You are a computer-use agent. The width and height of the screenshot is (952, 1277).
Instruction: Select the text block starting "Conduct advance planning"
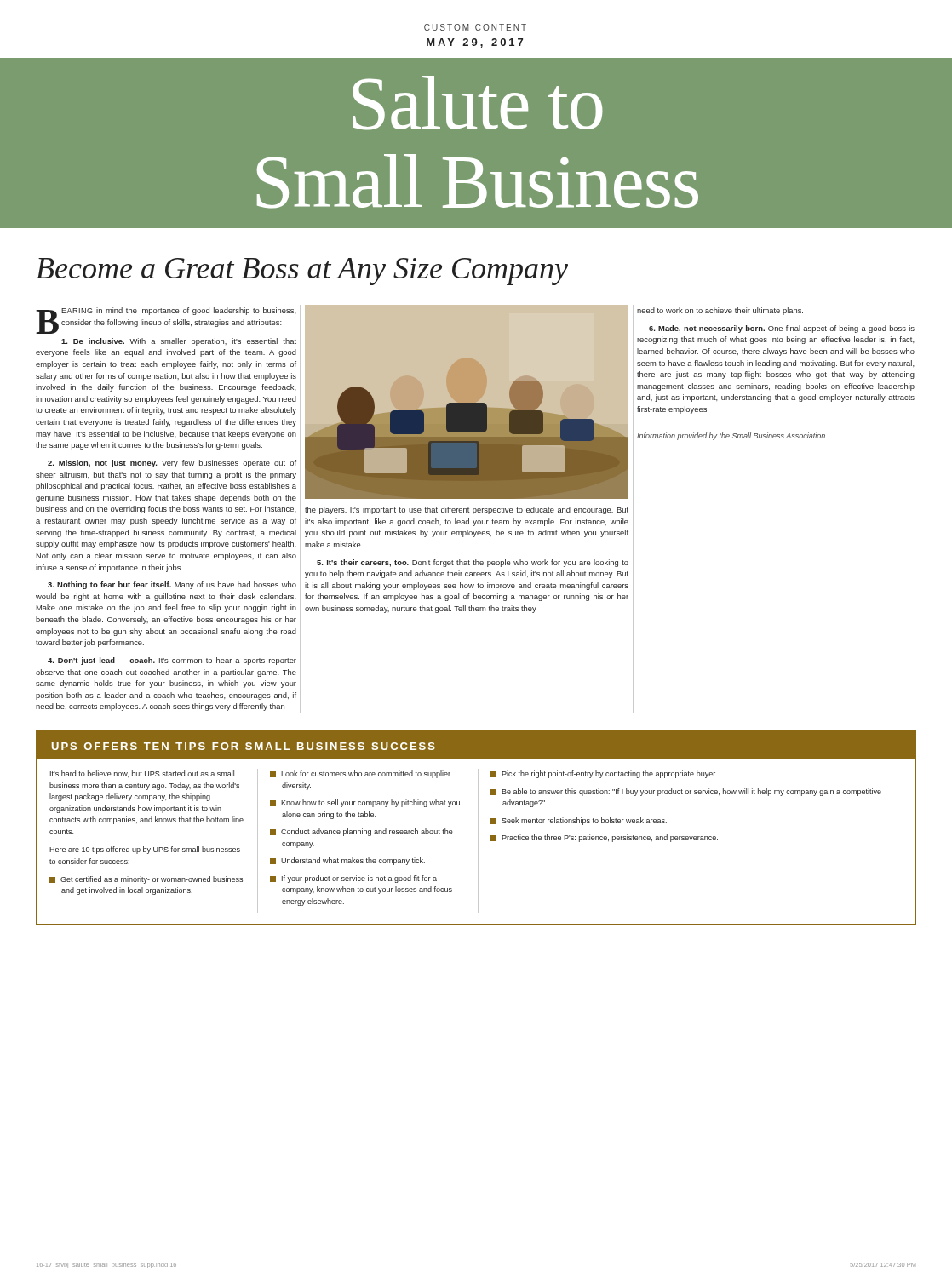tap(361, 838)
